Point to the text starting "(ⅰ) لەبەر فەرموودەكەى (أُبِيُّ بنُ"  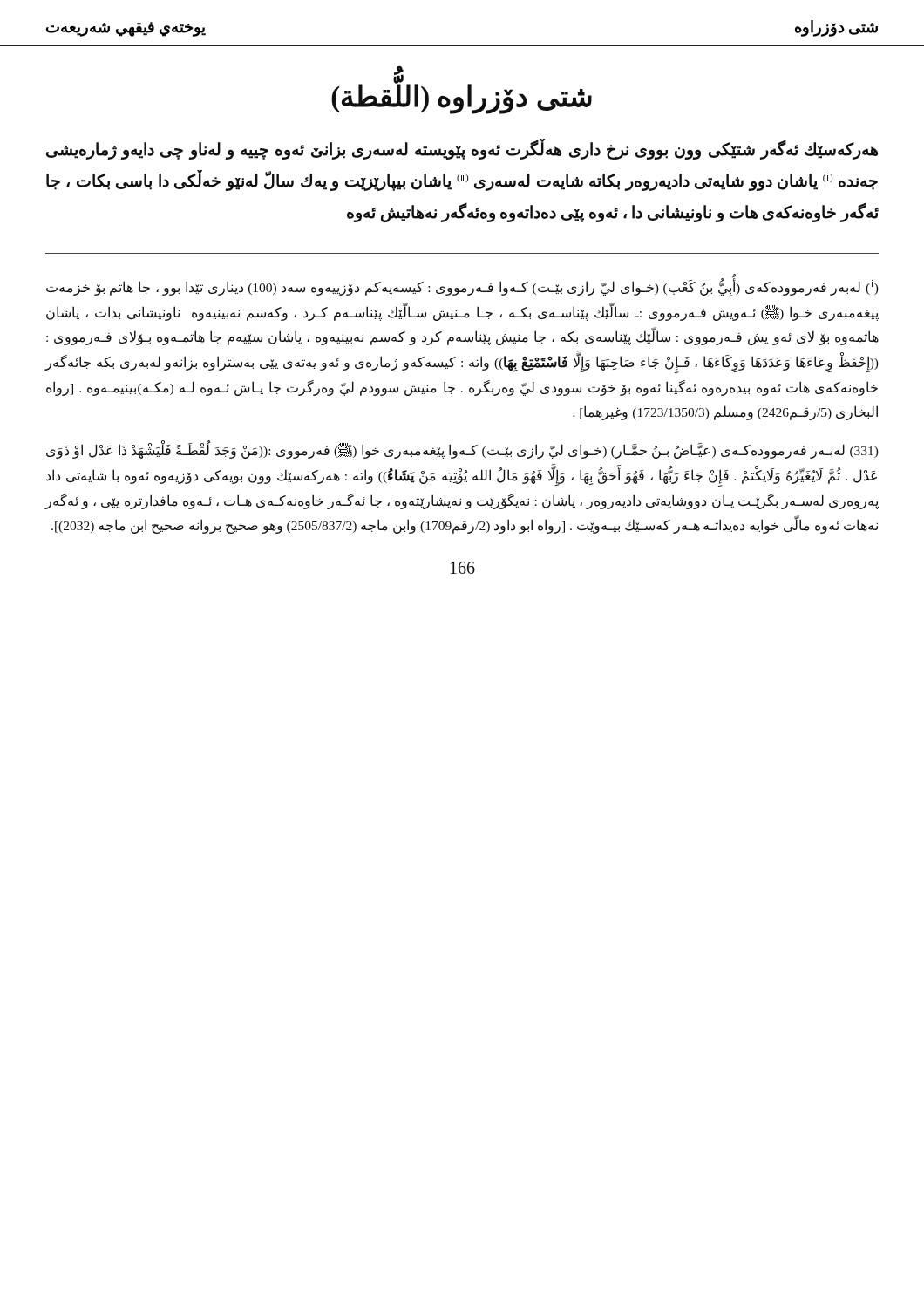462,285
